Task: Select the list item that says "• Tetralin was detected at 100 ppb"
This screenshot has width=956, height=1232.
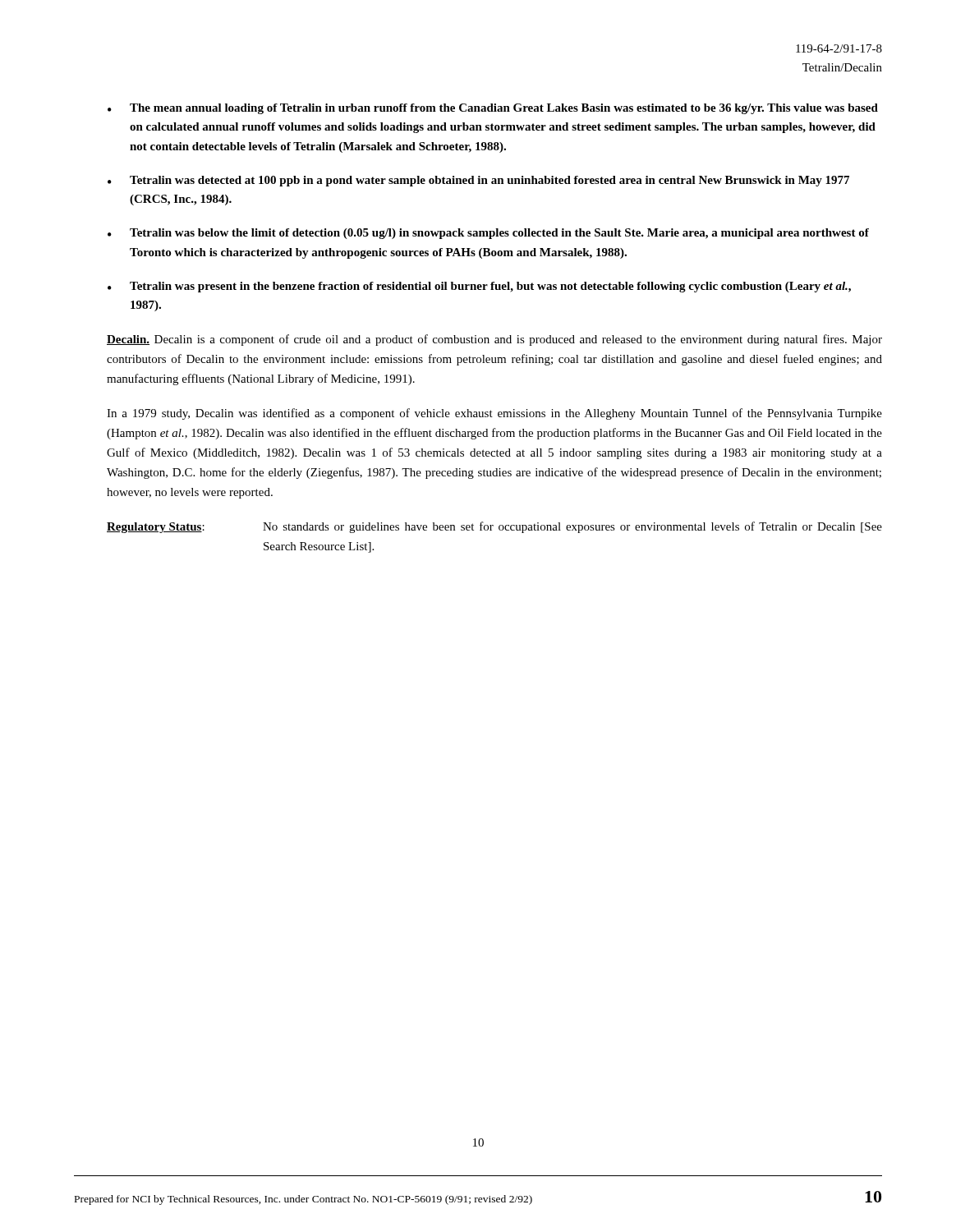Action: 494,190
